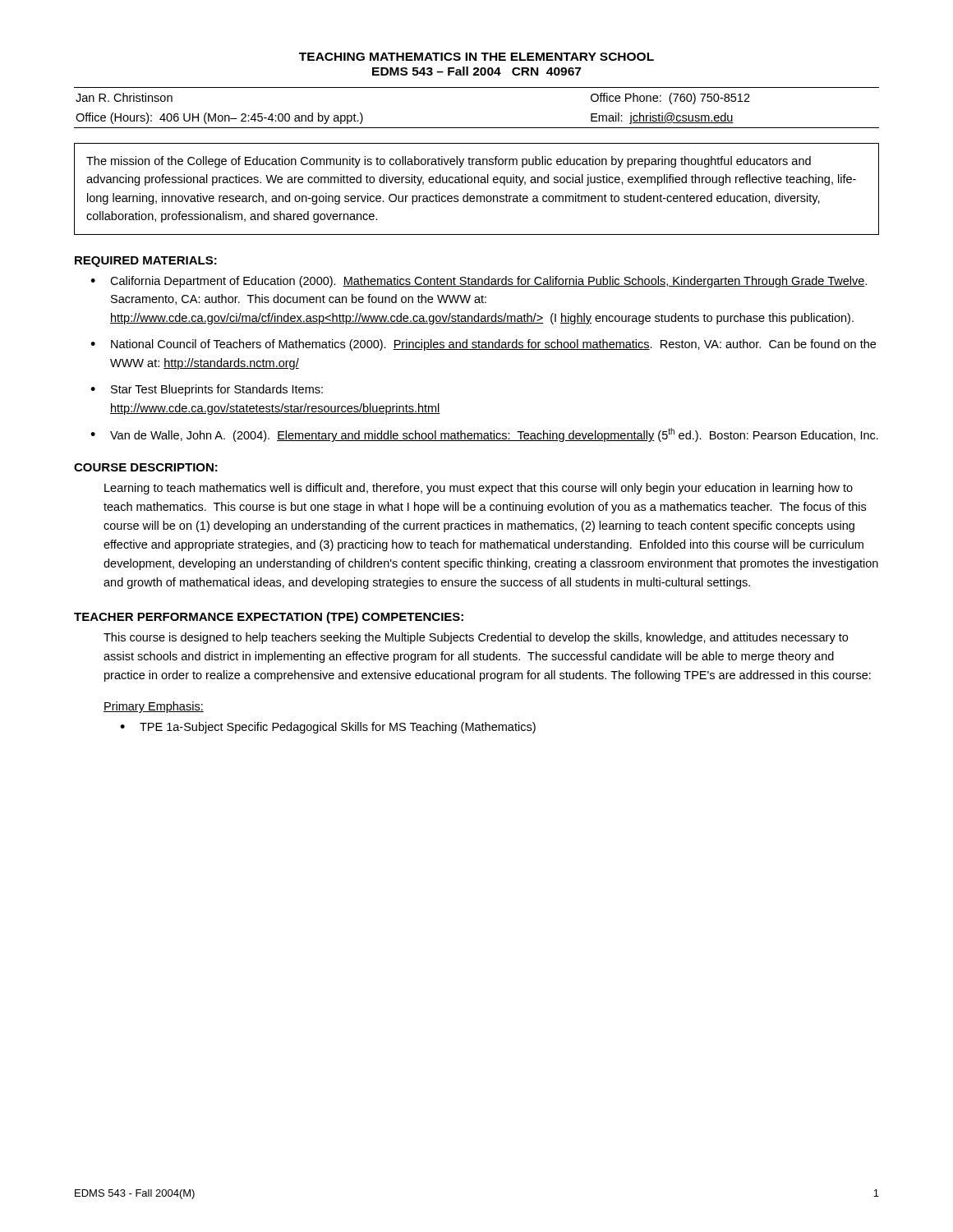
Task: Find the list item that says "• TPE 1a-Subject Specific Pedagogical Skills"
Action: pyautogui.click(x=500, y=728)
